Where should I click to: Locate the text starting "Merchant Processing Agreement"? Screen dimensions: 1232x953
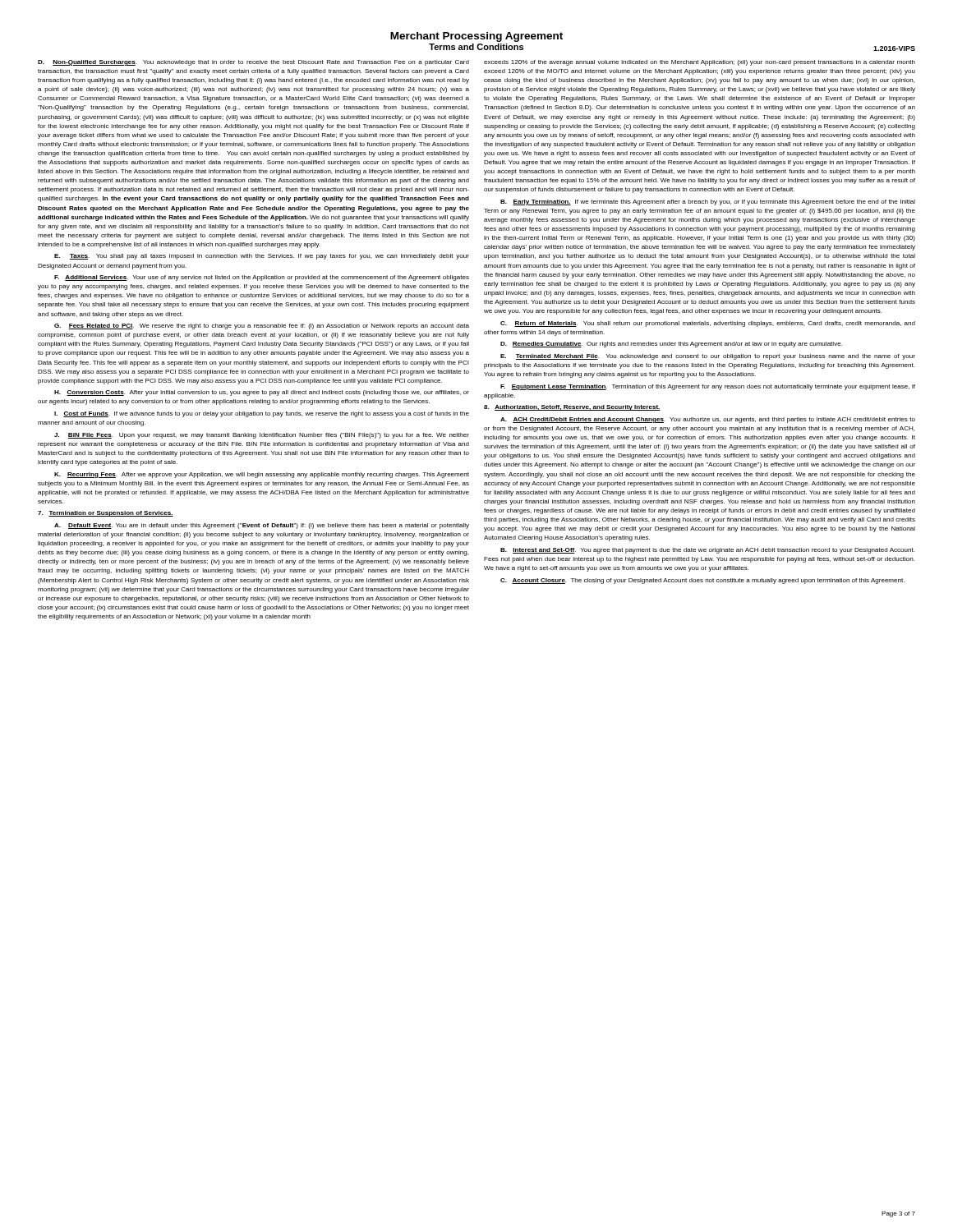point(476,41)
